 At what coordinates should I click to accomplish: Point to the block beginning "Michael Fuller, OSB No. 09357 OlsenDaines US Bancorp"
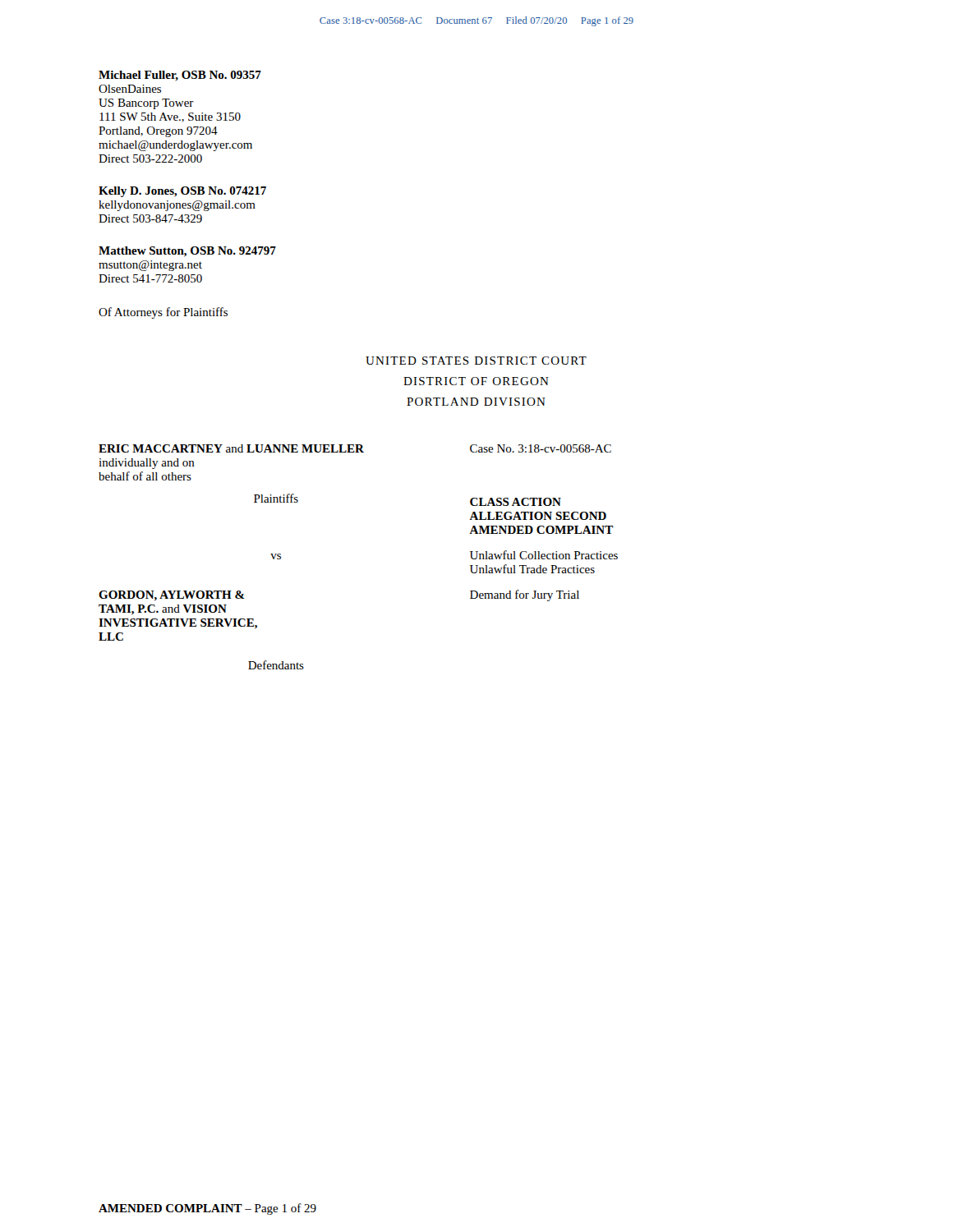[180, 117]
